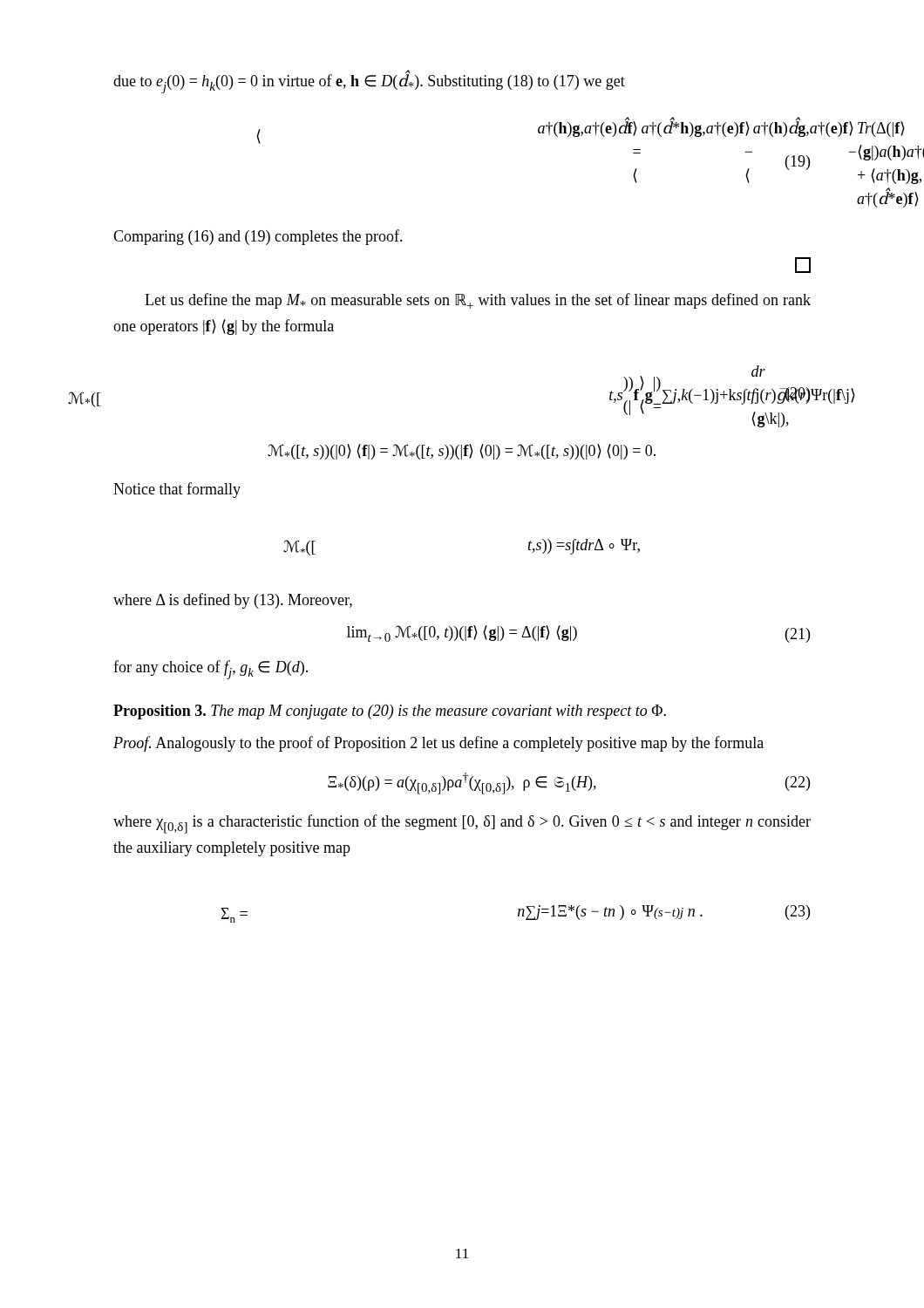Locate the formula that opens with "⟨a†(h)g, a†(e)d̂f⟩ = ⟨a†(d̂*h)g, a†(e)f⟩ − ⟨a†(h)d̂g, a†(e)f⟩"
The height and width of the screenshot is (1308, 924).
point(534,130)
